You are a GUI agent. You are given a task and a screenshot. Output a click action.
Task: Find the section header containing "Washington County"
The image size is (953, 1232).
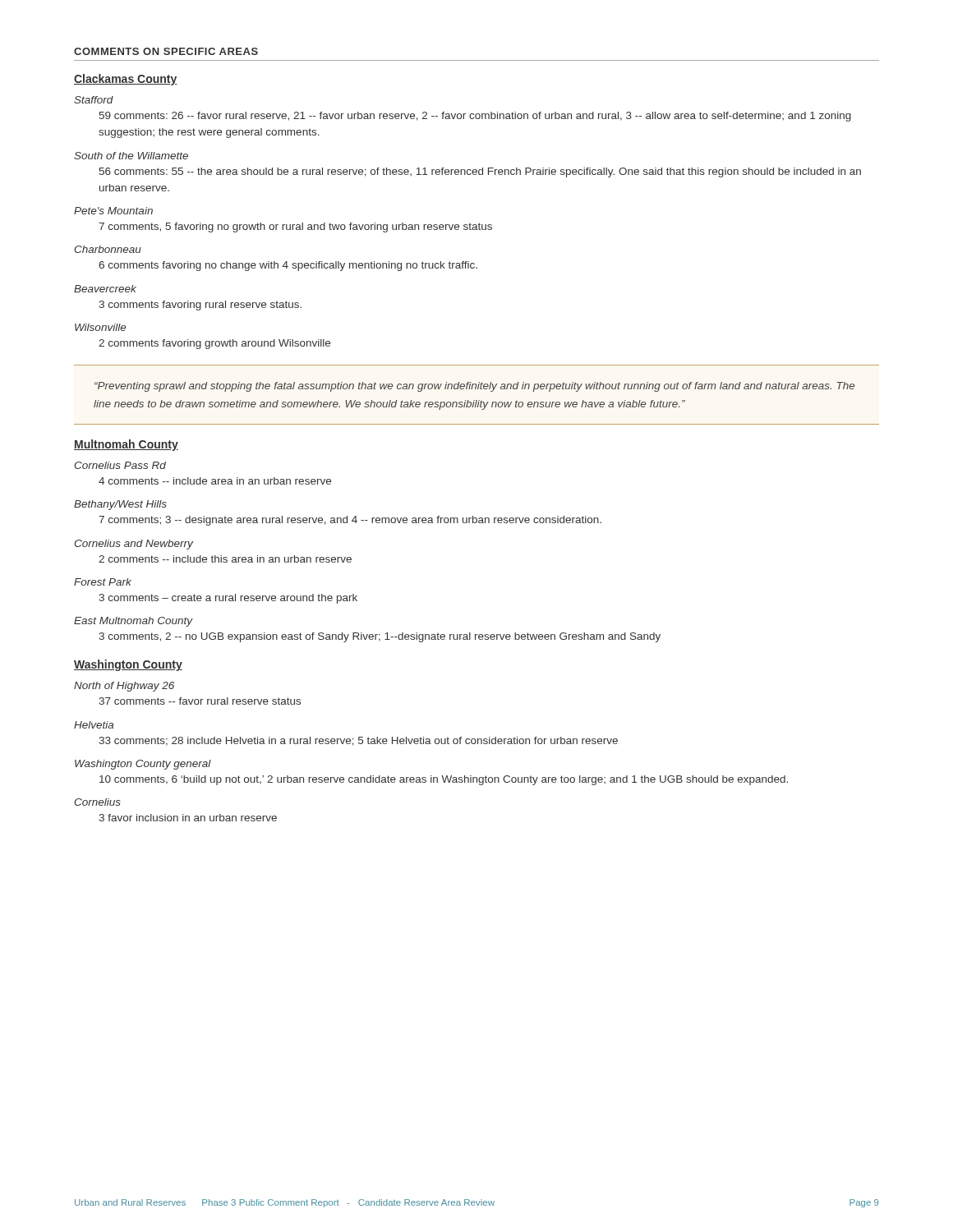[128, 665]
